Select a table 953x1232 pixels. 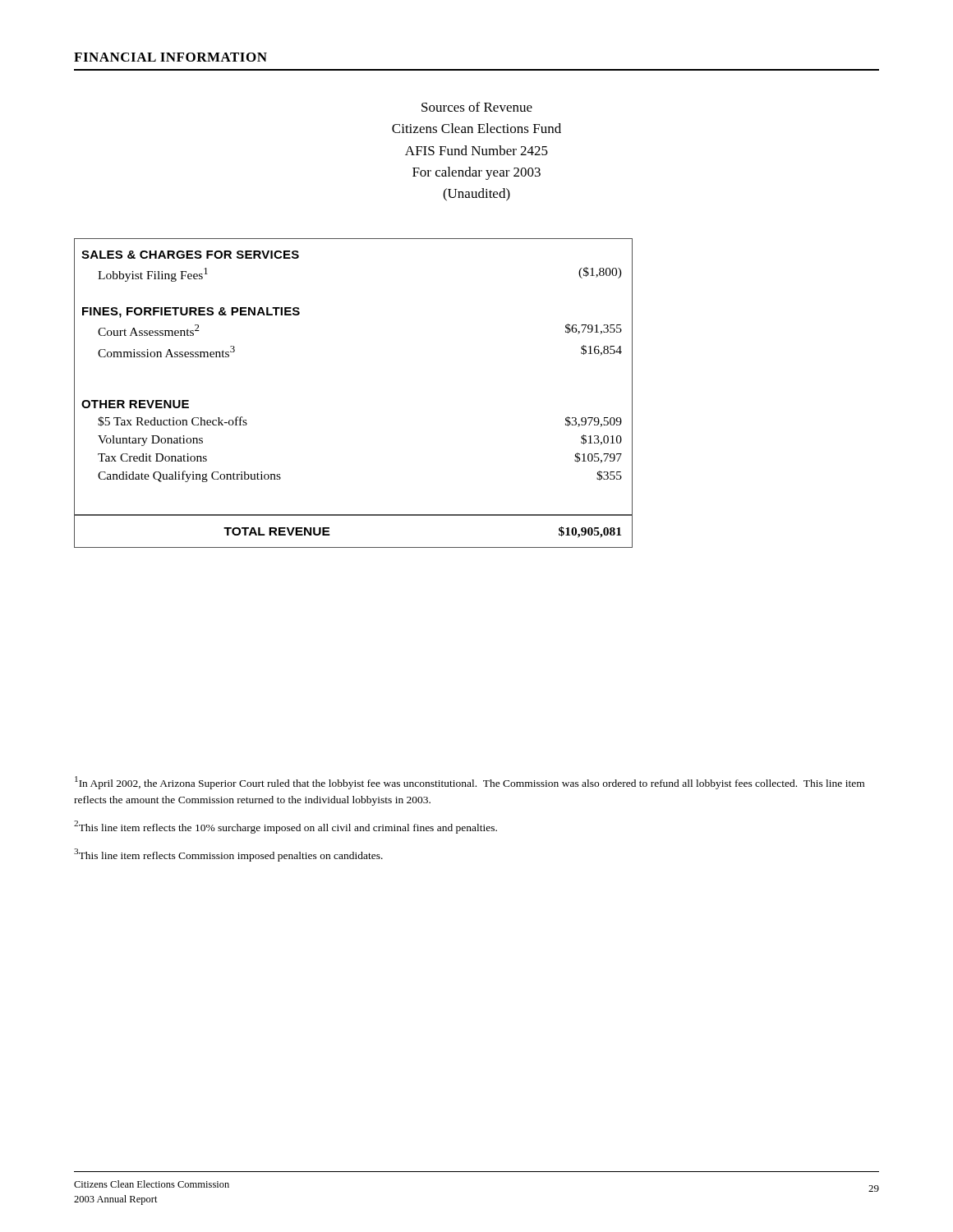click(x=353, y=393)
